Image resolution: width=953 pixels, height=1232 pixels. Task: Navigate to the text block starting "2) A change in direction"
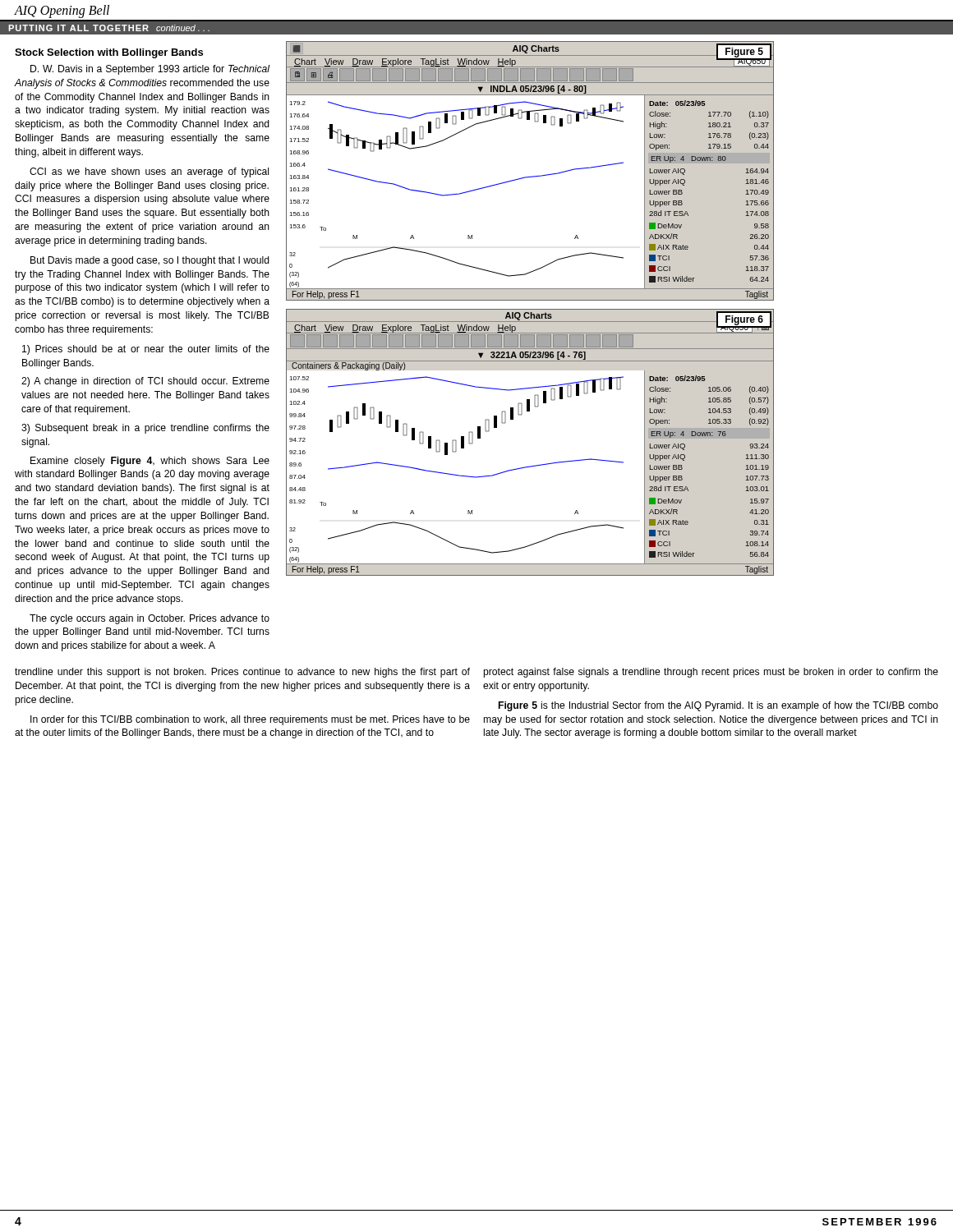(145, 395)
